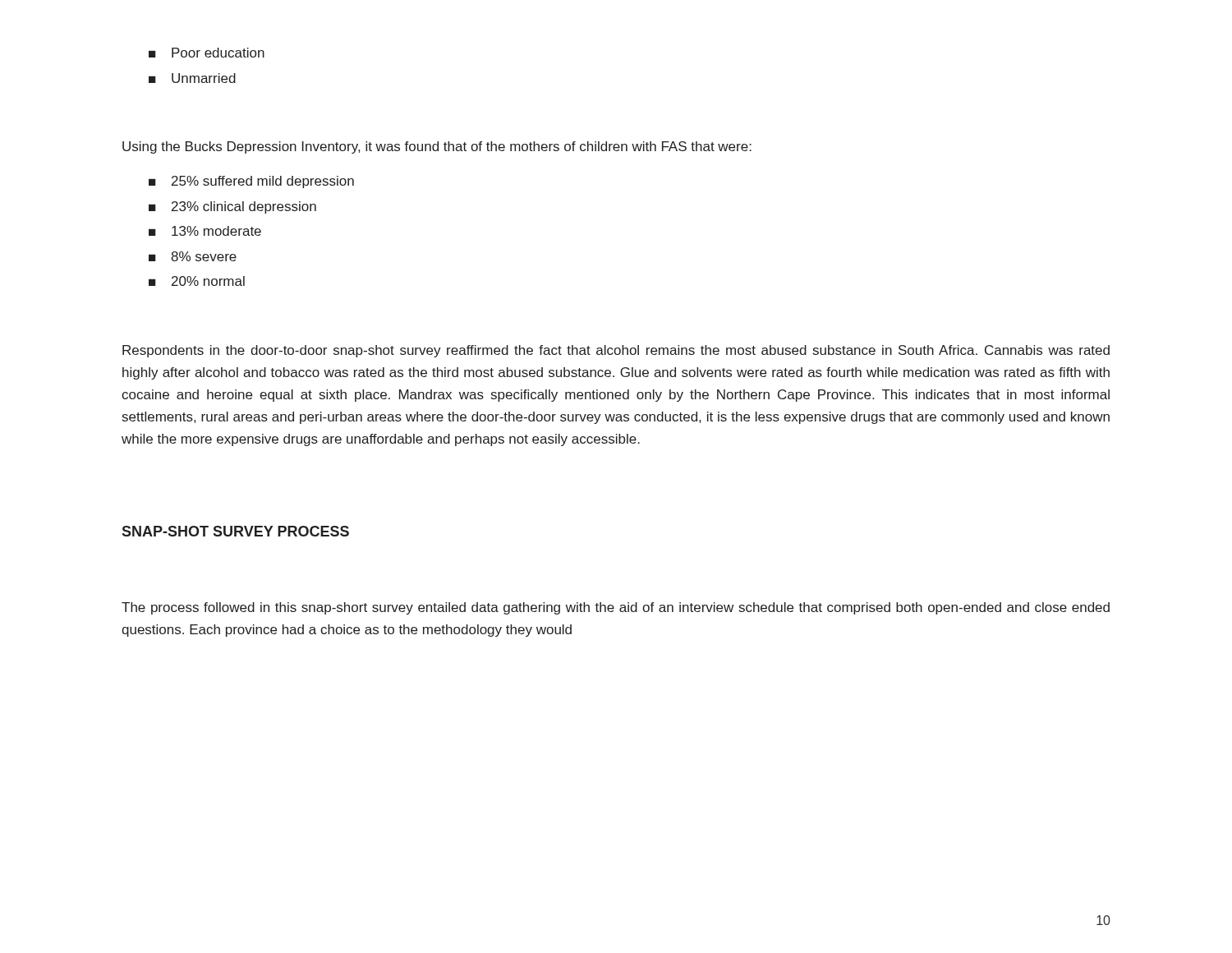The height and width of the screenshot is (953, 1232).
Task: Find the block on this page that starts "The process followed in this snap-short survey entailed"
Action: point(616,618)
